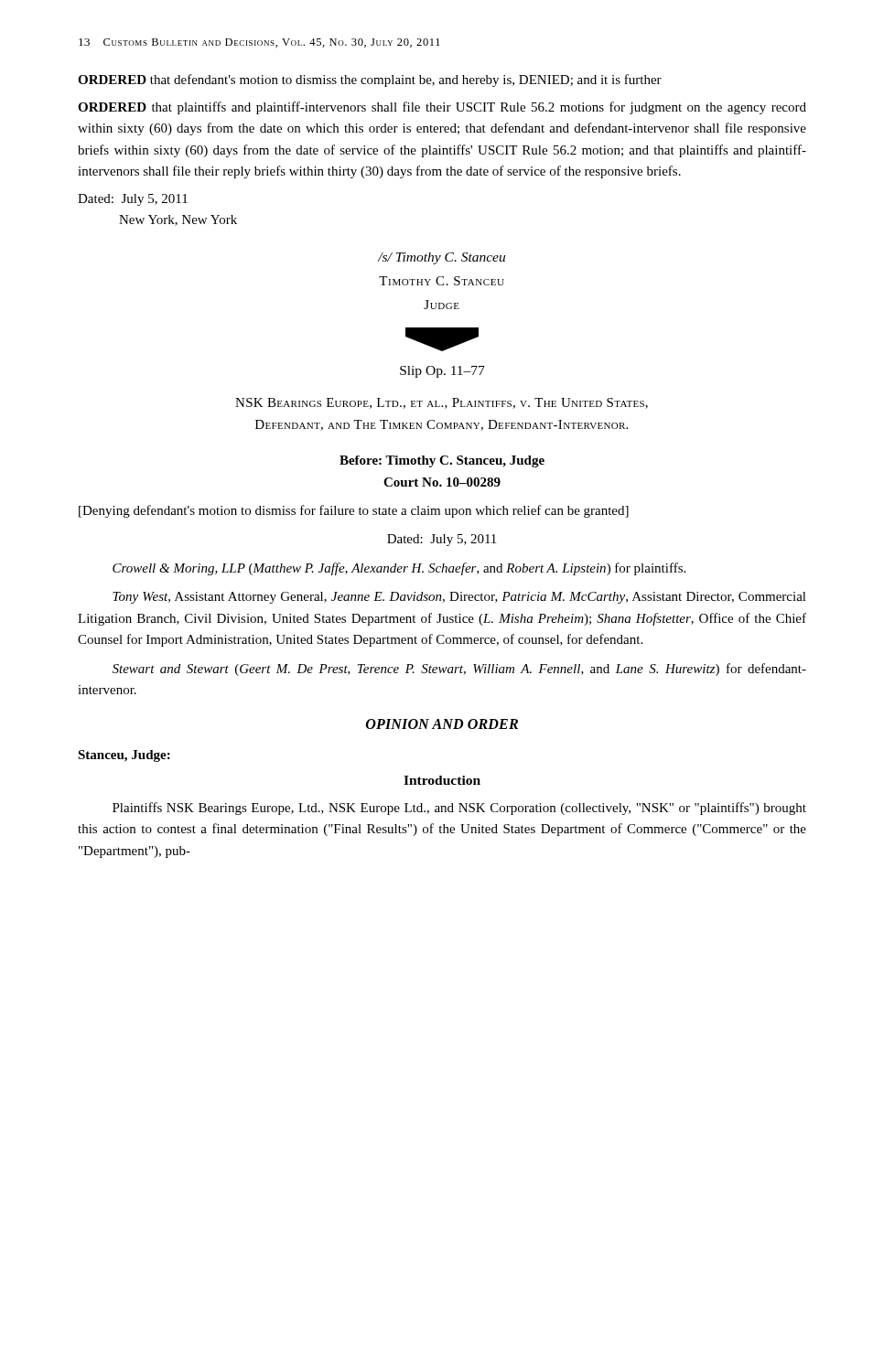Find the block on this page that starts "Plaintiffs NSK Bearings Europe, Ltd., NSK Europe Ltd.,"

pyautogui.click(x=442, y=829)
